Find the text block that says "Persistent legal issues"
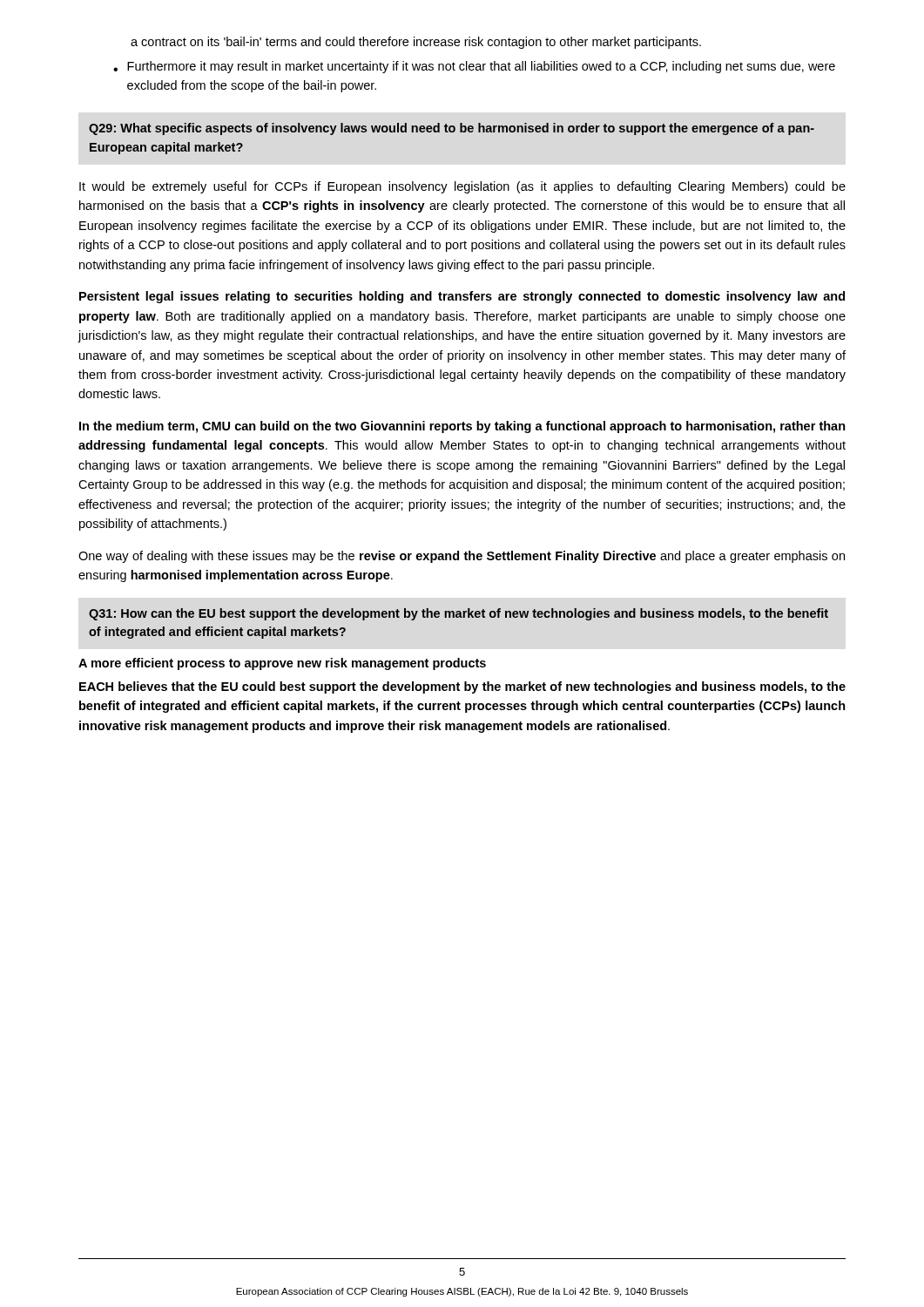The height and width of the screenshot is (1307, 924). pos(462,345)
